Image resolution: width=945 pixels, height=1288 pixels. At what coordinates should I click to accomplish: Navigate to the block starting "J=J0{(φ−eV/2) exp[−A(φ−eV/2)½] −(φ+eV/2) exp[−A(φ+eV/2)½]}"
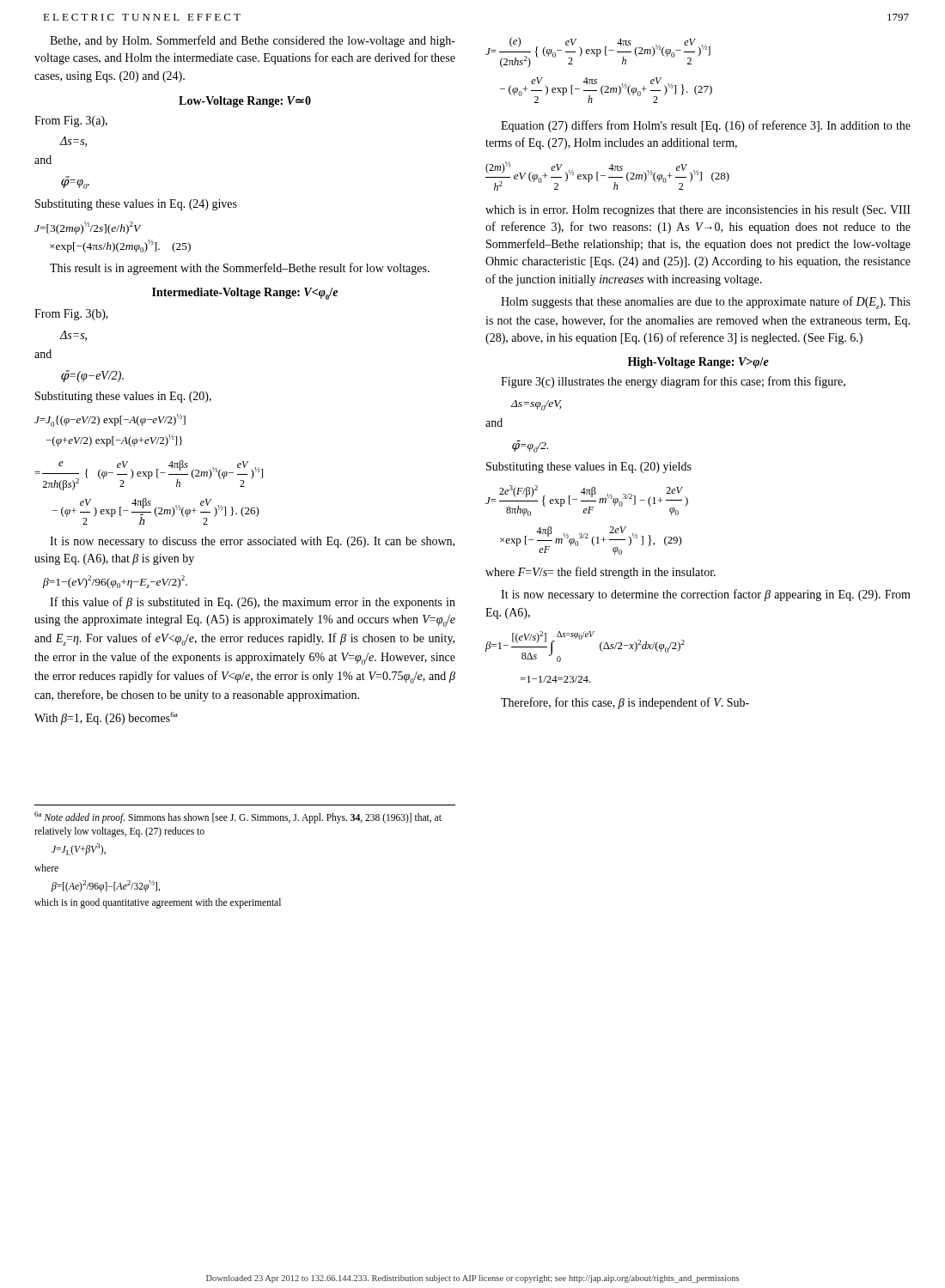(x=149, y=471)
